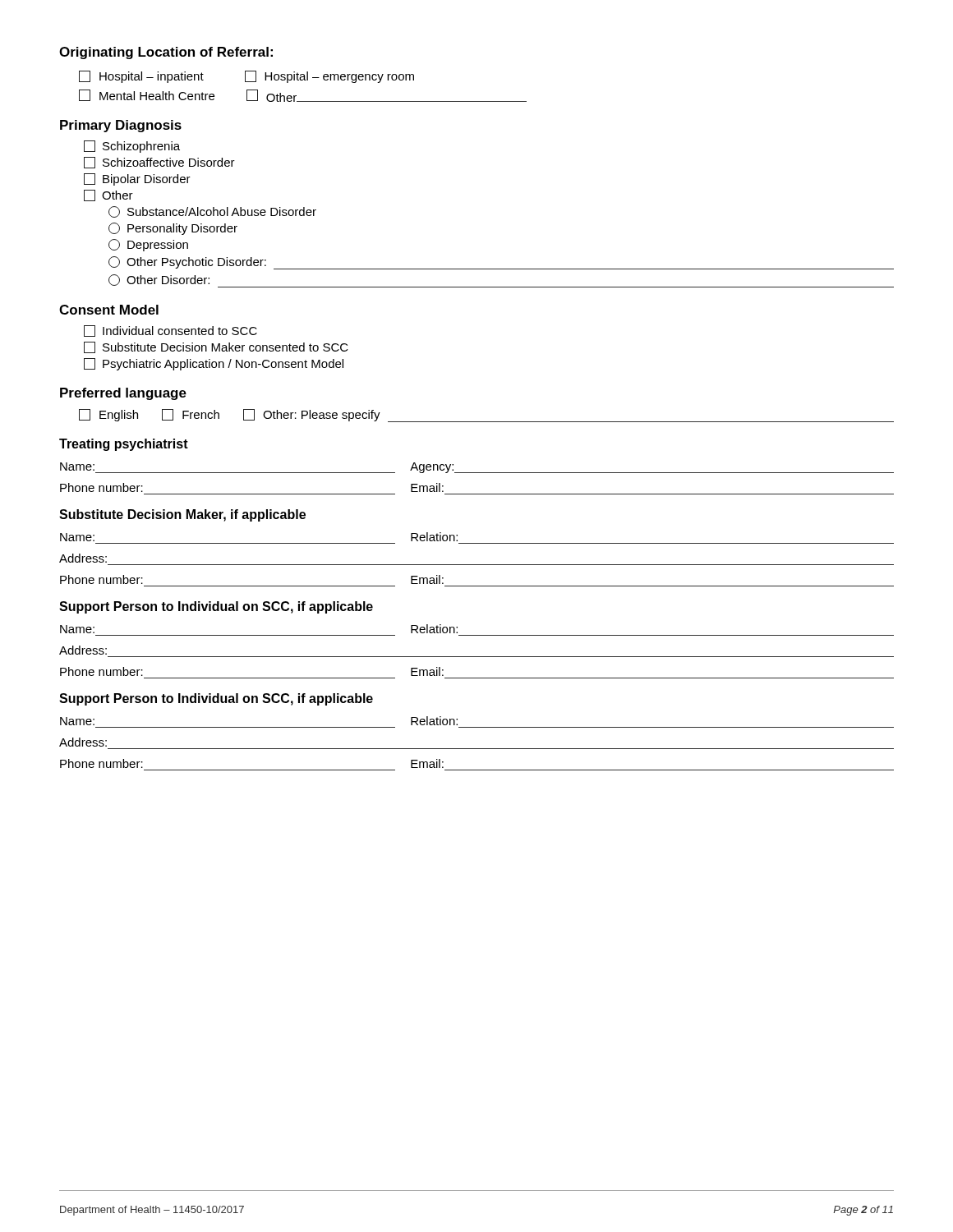Navigate to the text block starting "Other Psychotic Disorder:"
Screen dimensions: 1232x953
pos(501,262)
